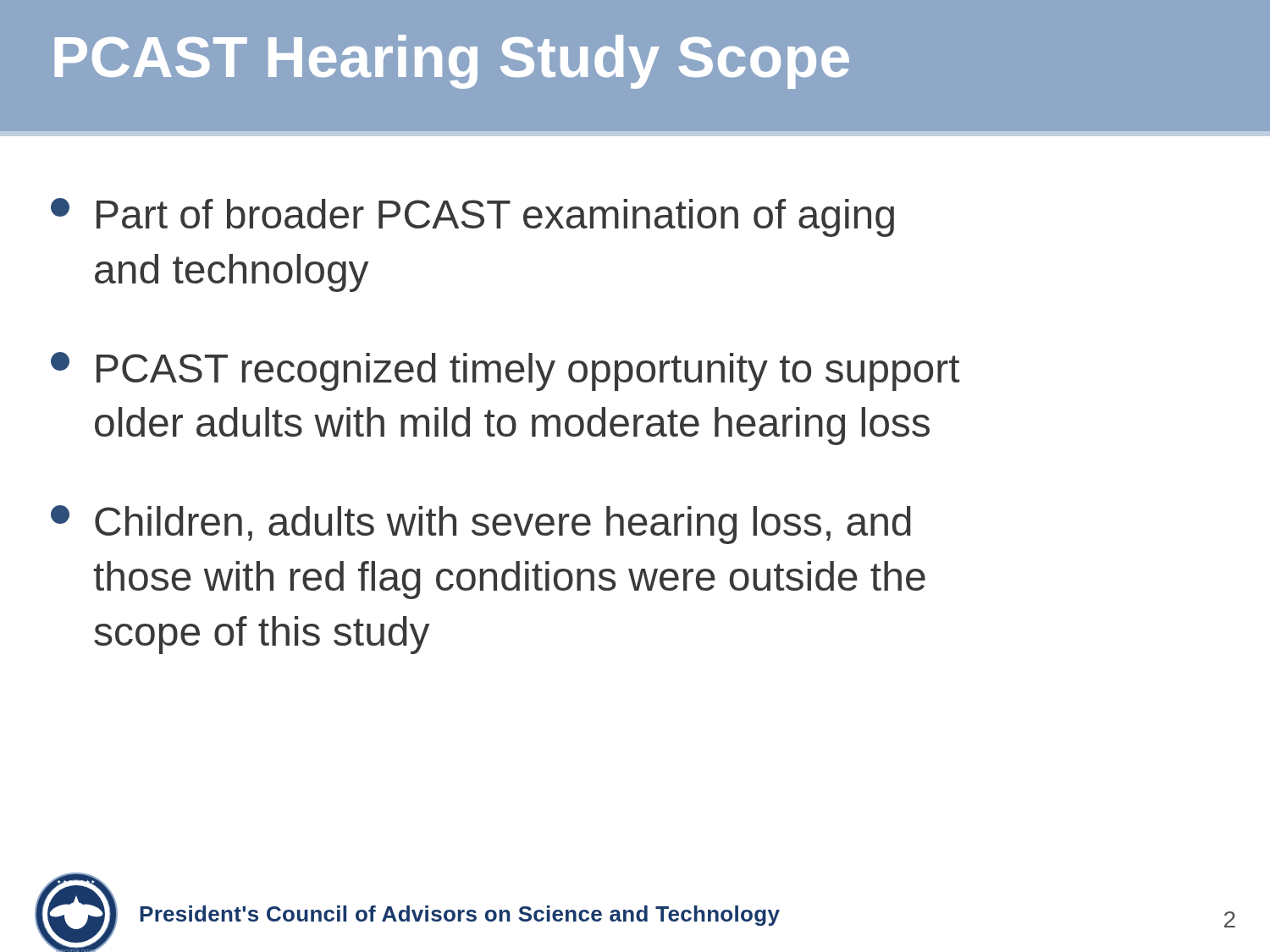Locate the block of text that opens with "Part of broader PCAST examination"
The image size is (1270, 952).
click(x=474, y=243)
